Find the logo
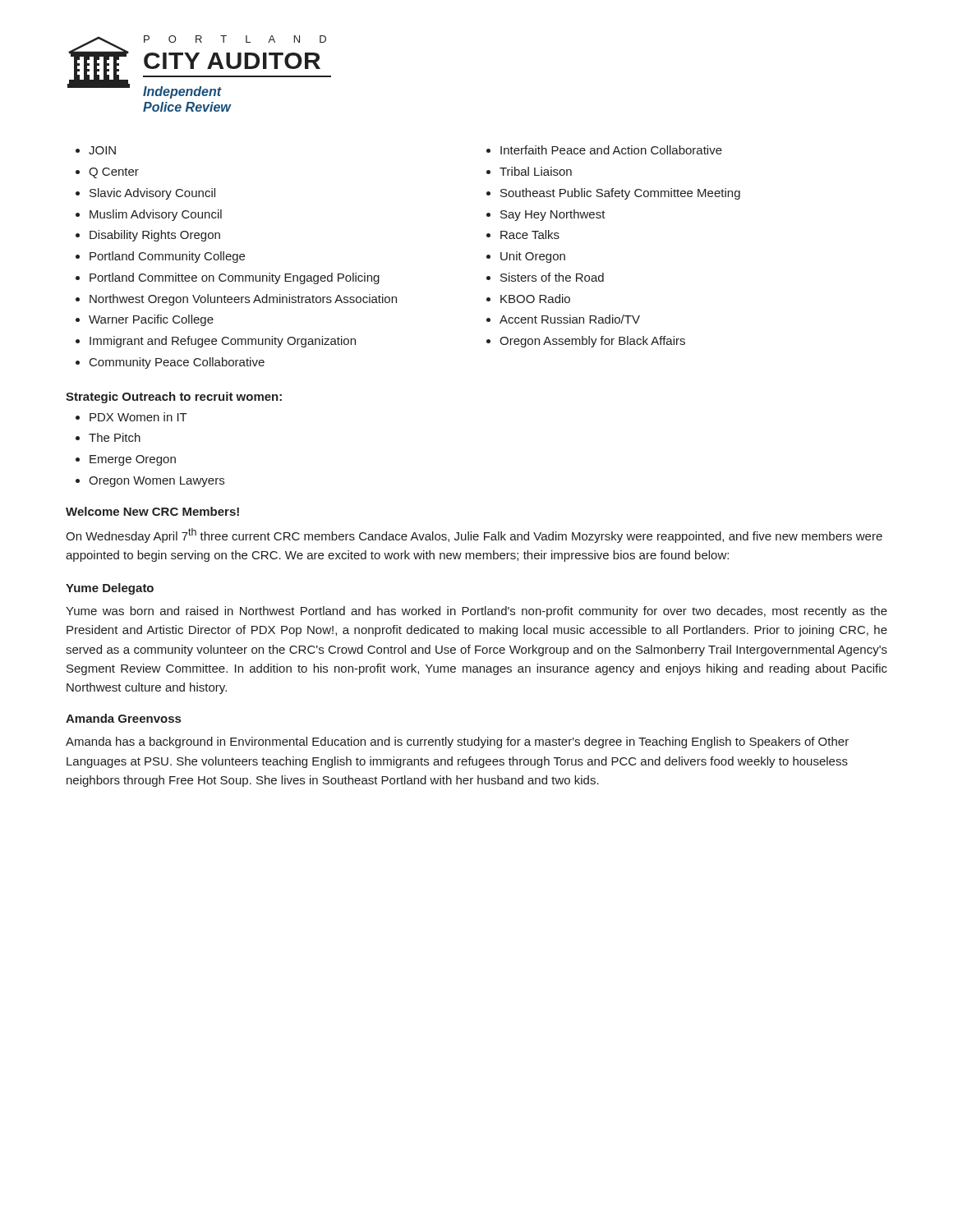This screenshot has height=1232, width=953. 476,74
